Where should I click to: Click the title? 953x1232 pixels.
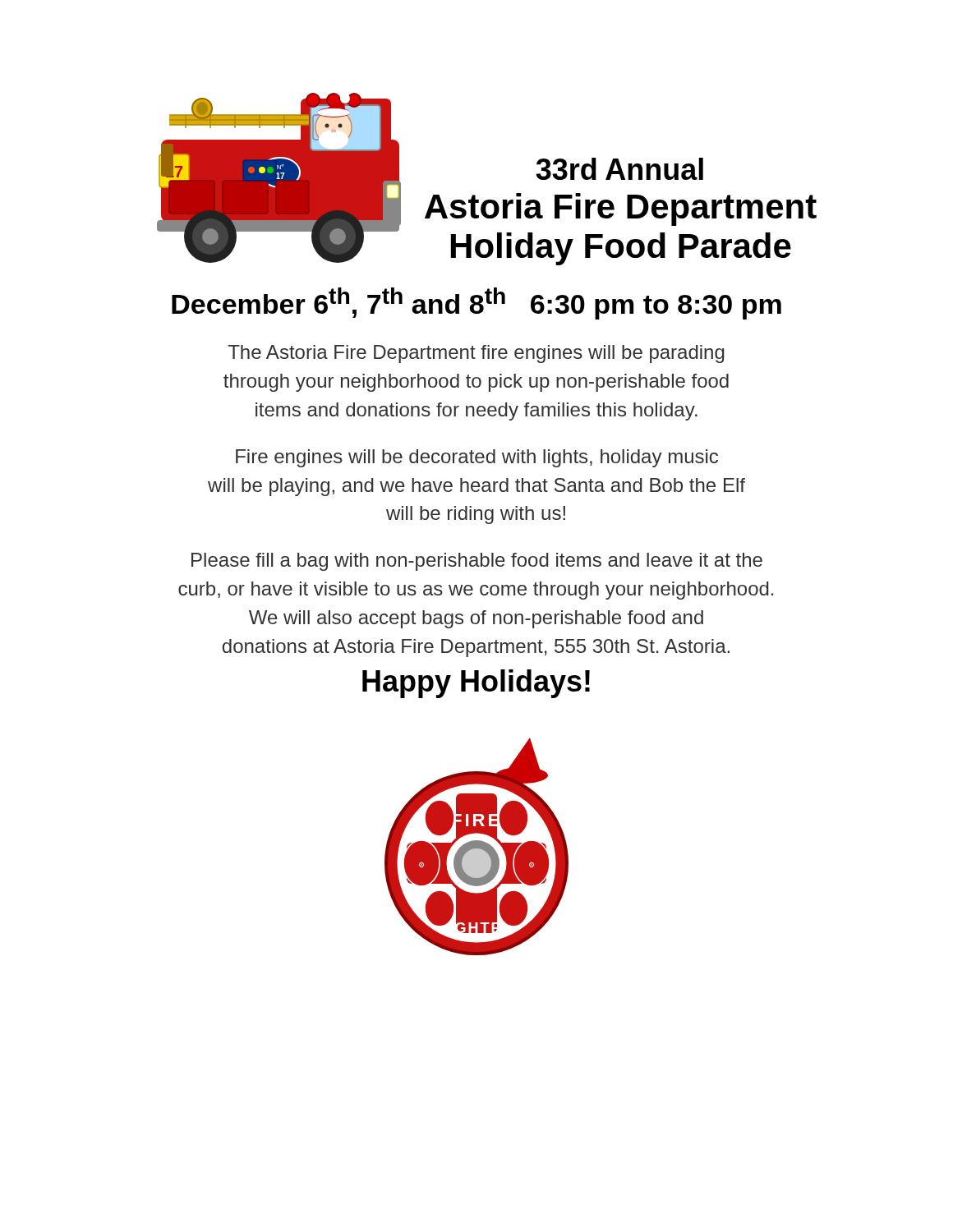click(620, 209)
